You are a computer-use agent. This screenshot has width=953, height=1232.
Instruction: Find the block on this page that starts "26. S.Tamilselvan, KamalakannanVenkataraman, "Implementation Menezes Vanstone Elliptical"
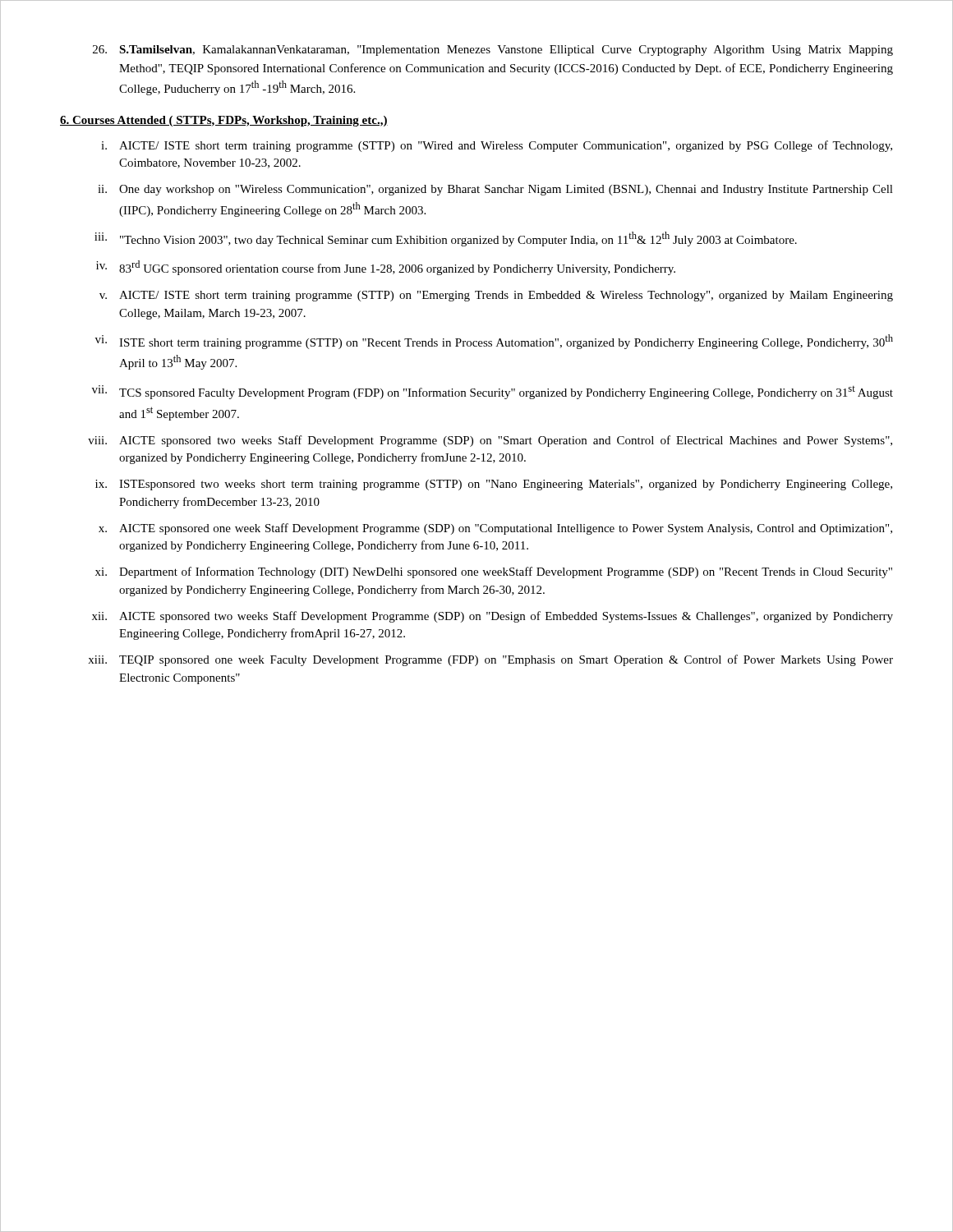pyautogui.click(x=476, y=69)
